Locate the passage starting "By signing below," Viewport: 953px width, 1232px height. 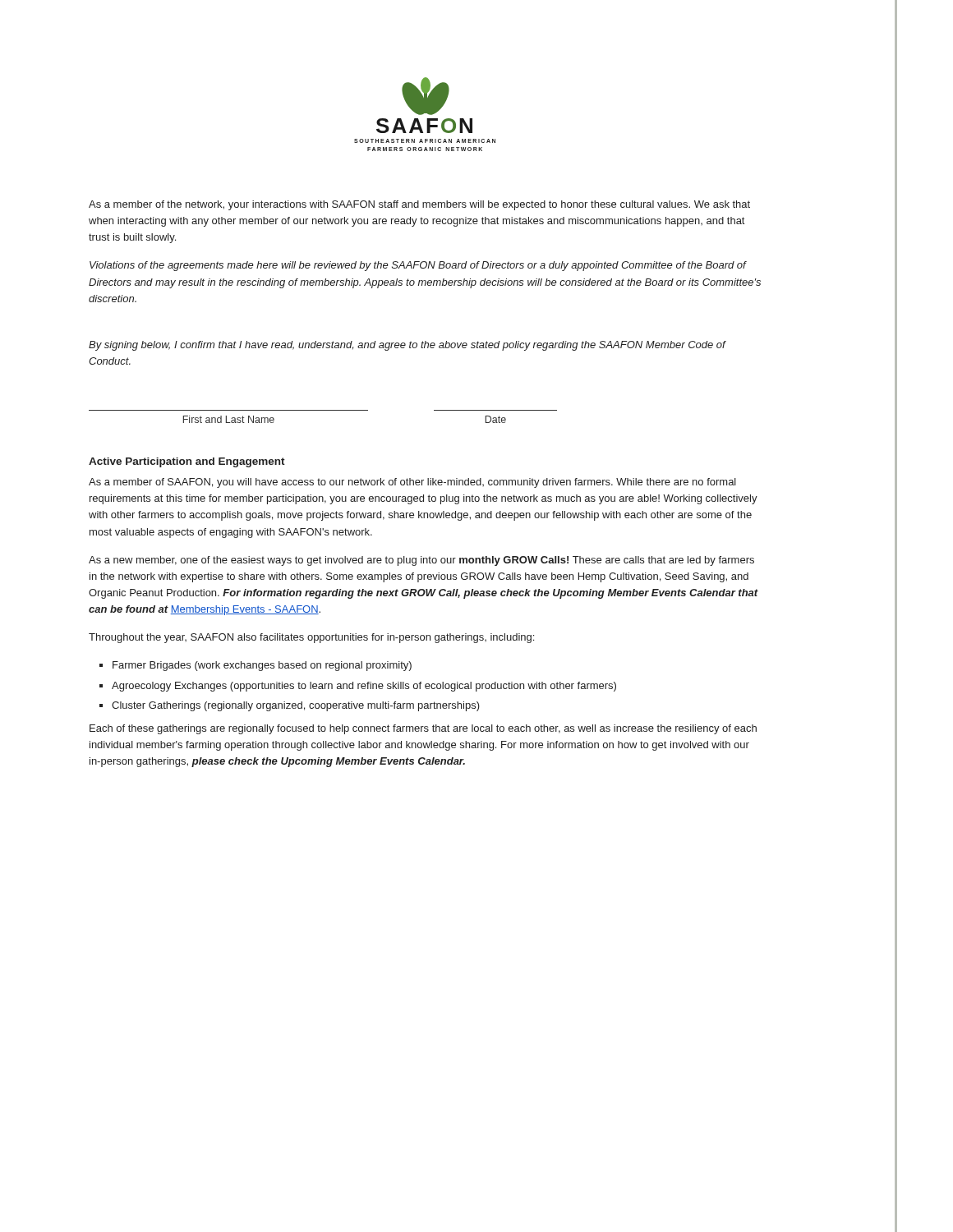(407, 353)
